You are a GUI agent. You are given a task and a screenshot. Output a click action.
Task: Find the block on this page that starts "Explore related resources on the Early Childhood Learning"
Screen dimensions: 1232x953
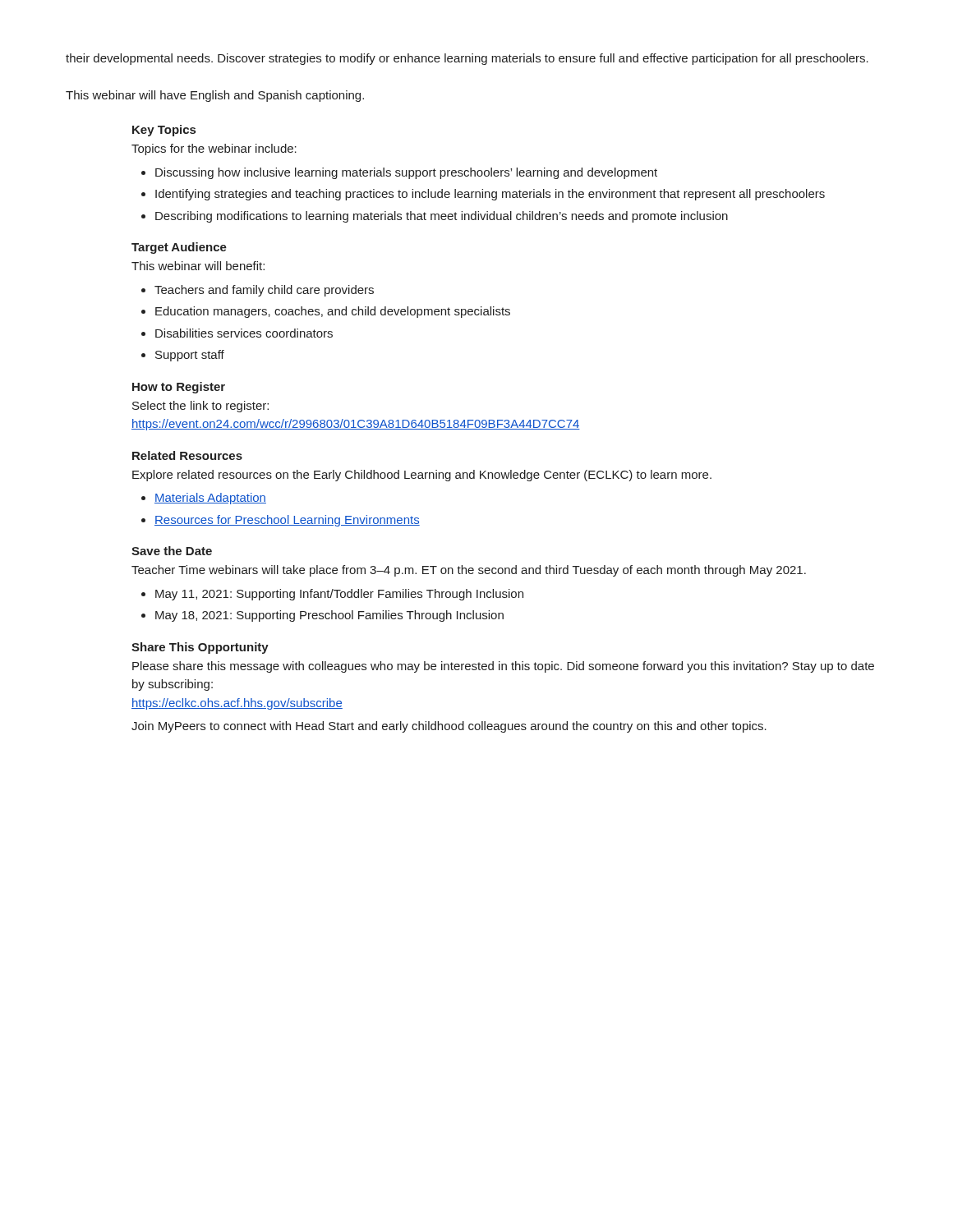pyautogui.click(x=422, y=474)
